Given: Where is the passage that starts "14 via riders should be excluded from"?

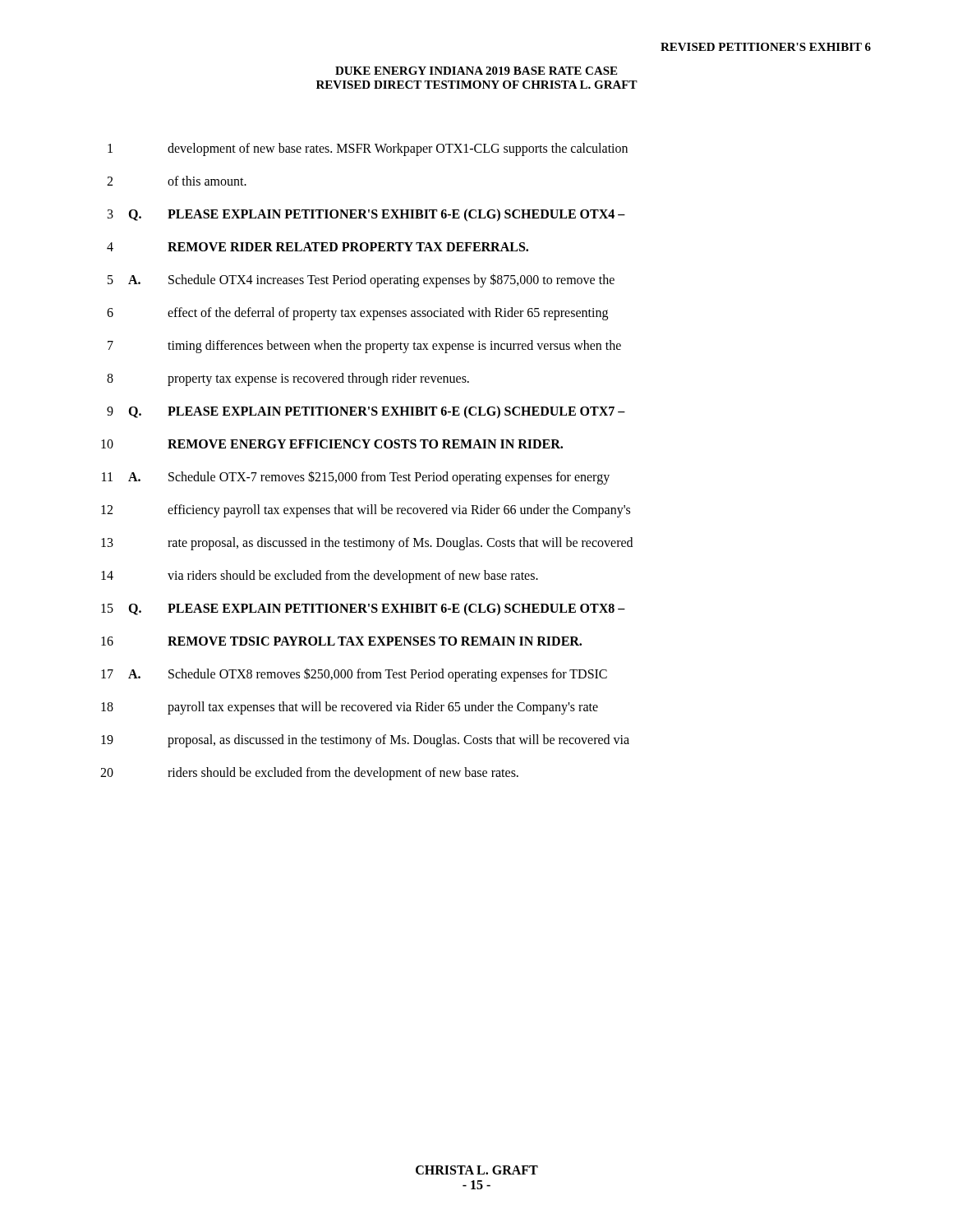Looking at the screenshot, I should click(x=476, y=576).
